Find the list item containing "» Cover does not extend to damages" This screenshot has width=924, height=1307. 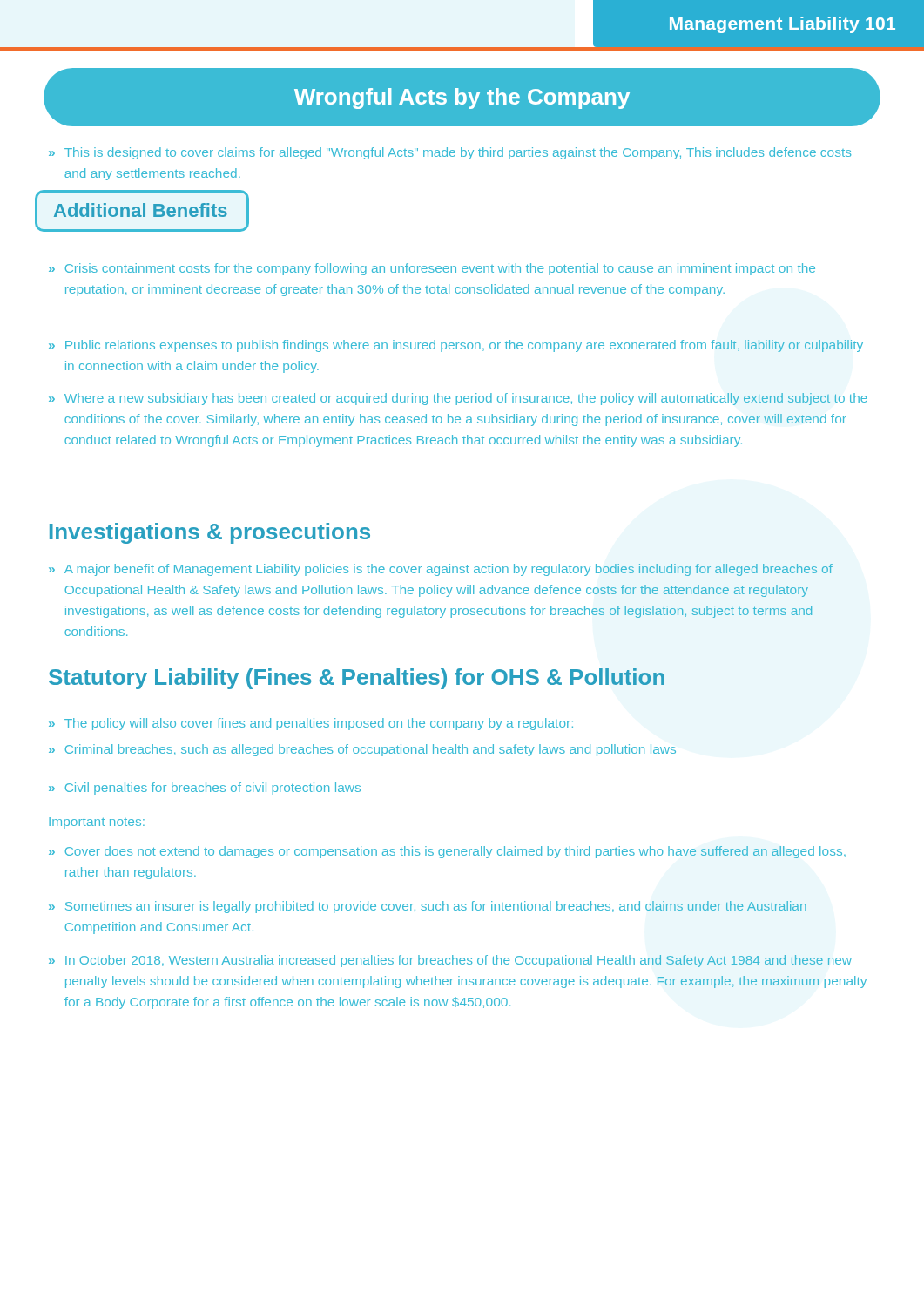(462, 862)
